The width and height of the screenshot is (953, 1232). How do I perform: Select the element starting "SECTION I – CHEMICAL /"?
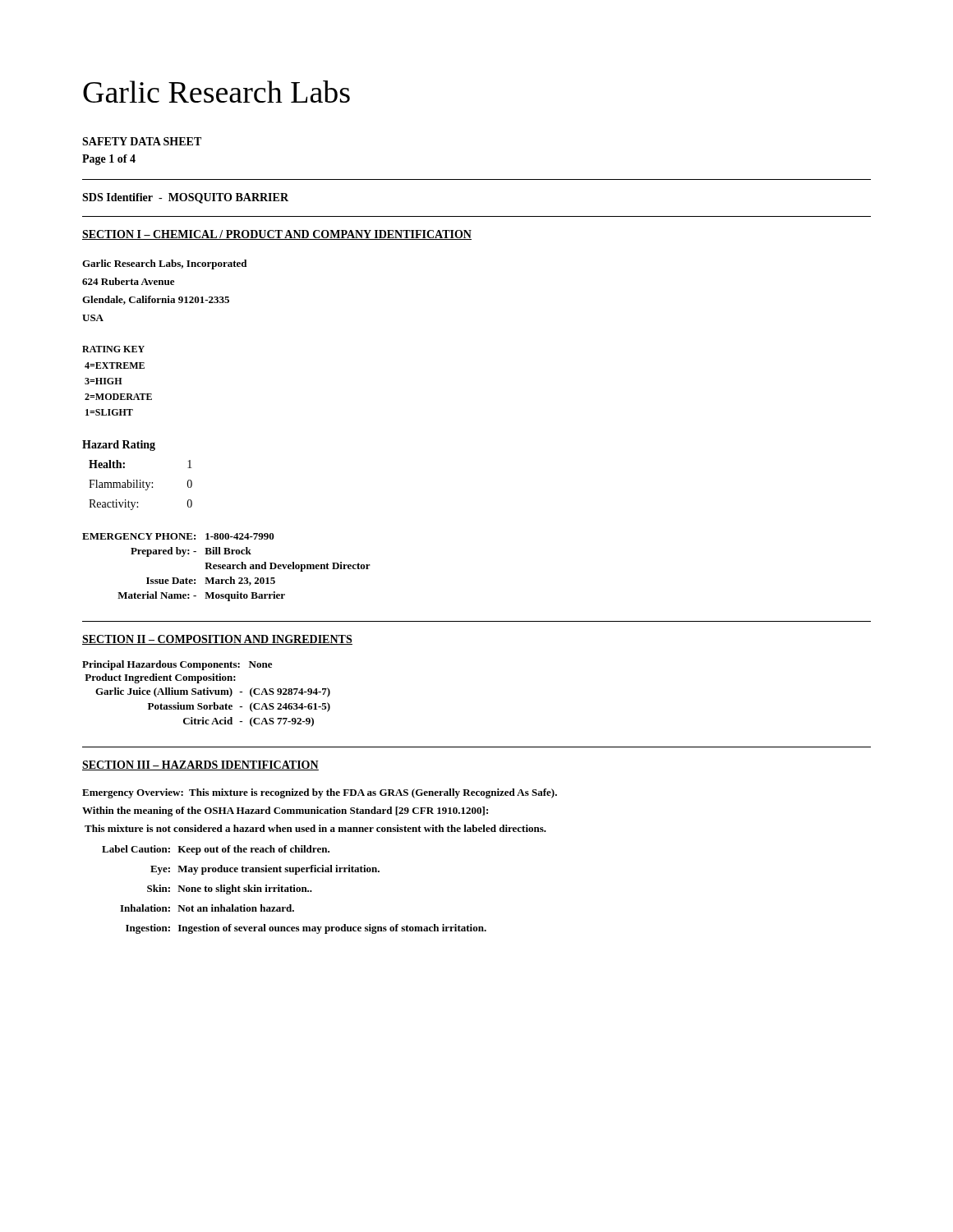(x=277, y=234)
